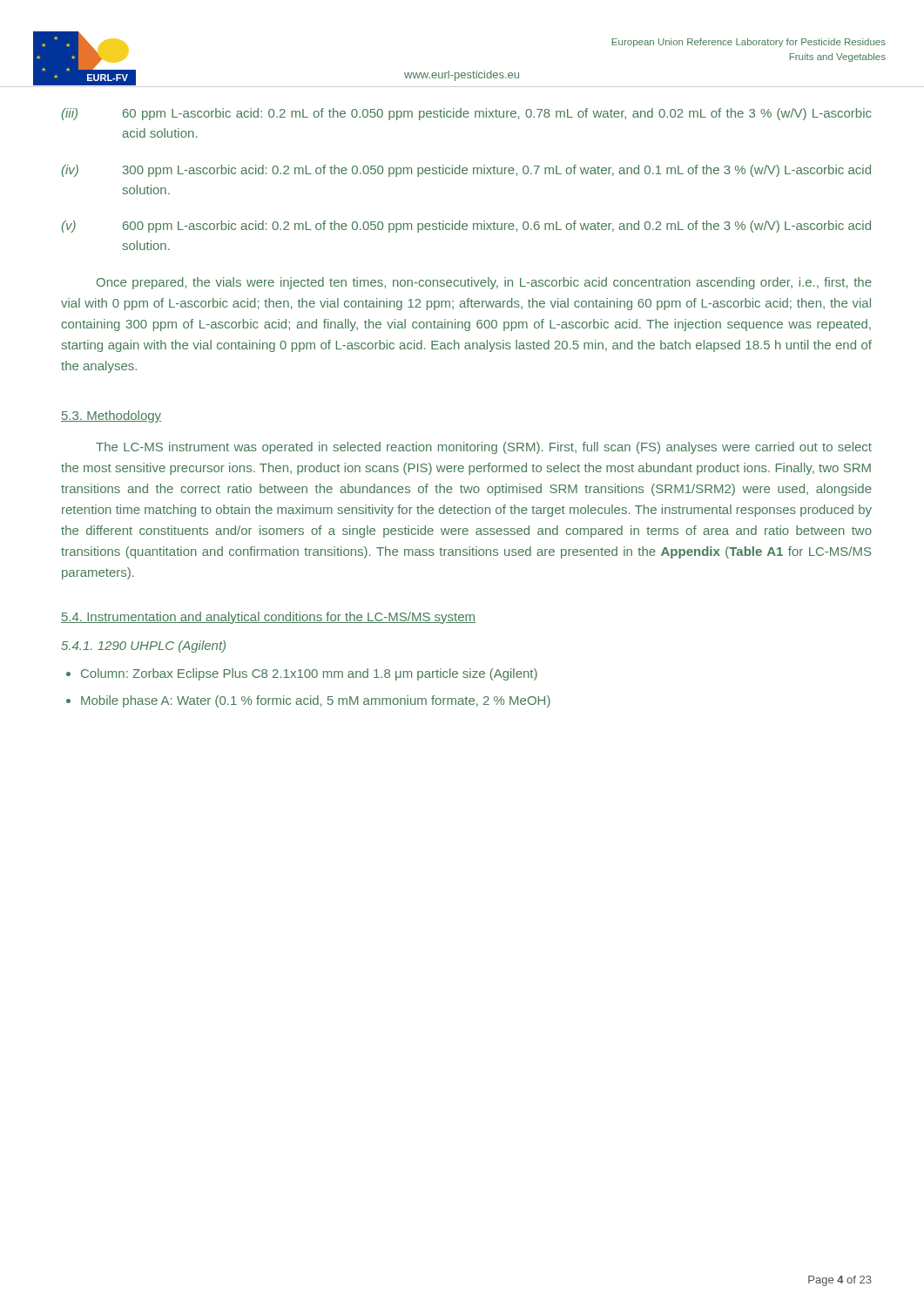Viewport: 924px width, 1307px height.
Task: Select the text block starting "Mobile phase A: Water (0.1 %"
Action: (x=476, y=700)
